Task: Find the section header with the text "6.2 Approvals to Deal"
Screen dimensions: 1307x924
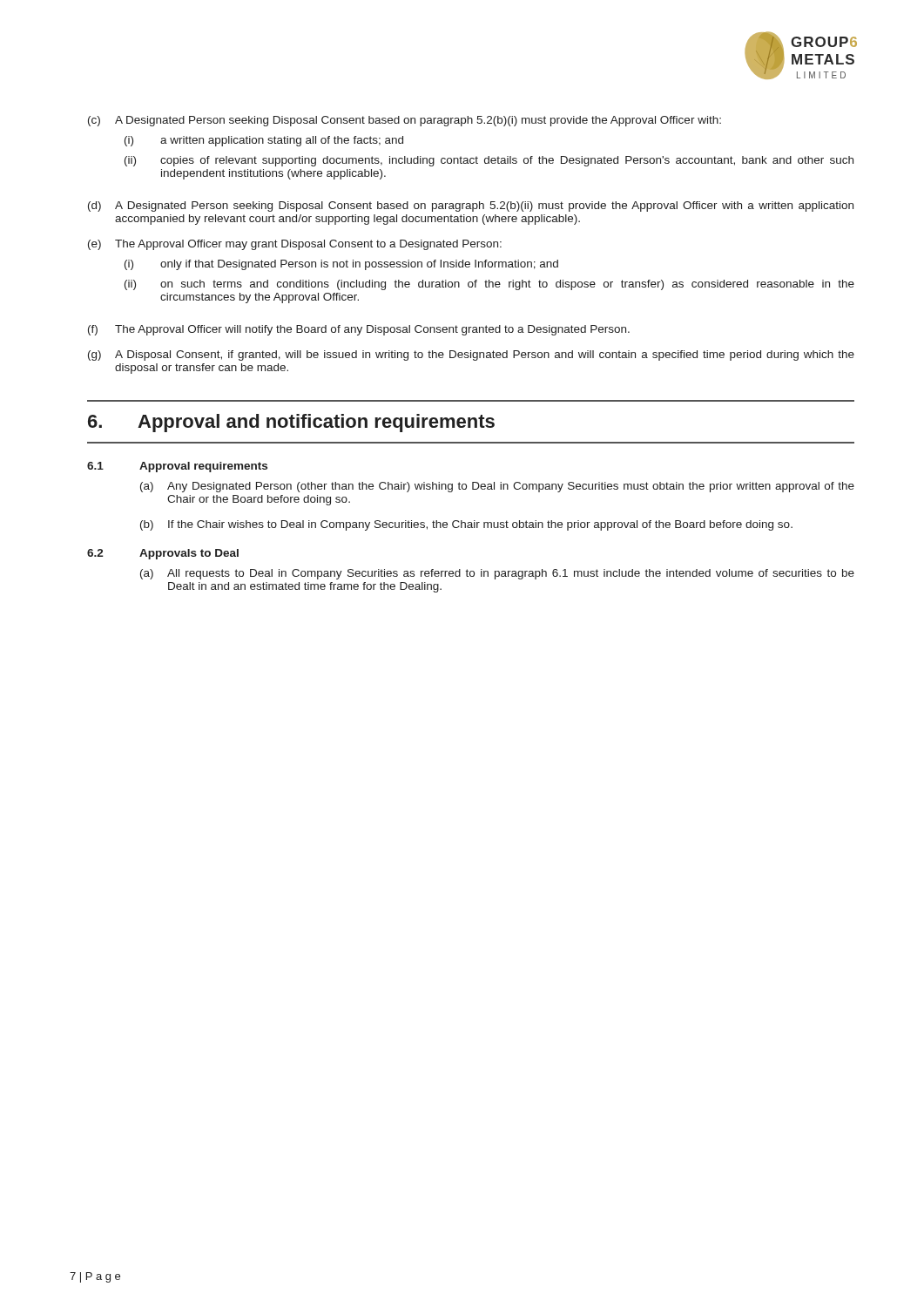Action: [x=163, y=553]
